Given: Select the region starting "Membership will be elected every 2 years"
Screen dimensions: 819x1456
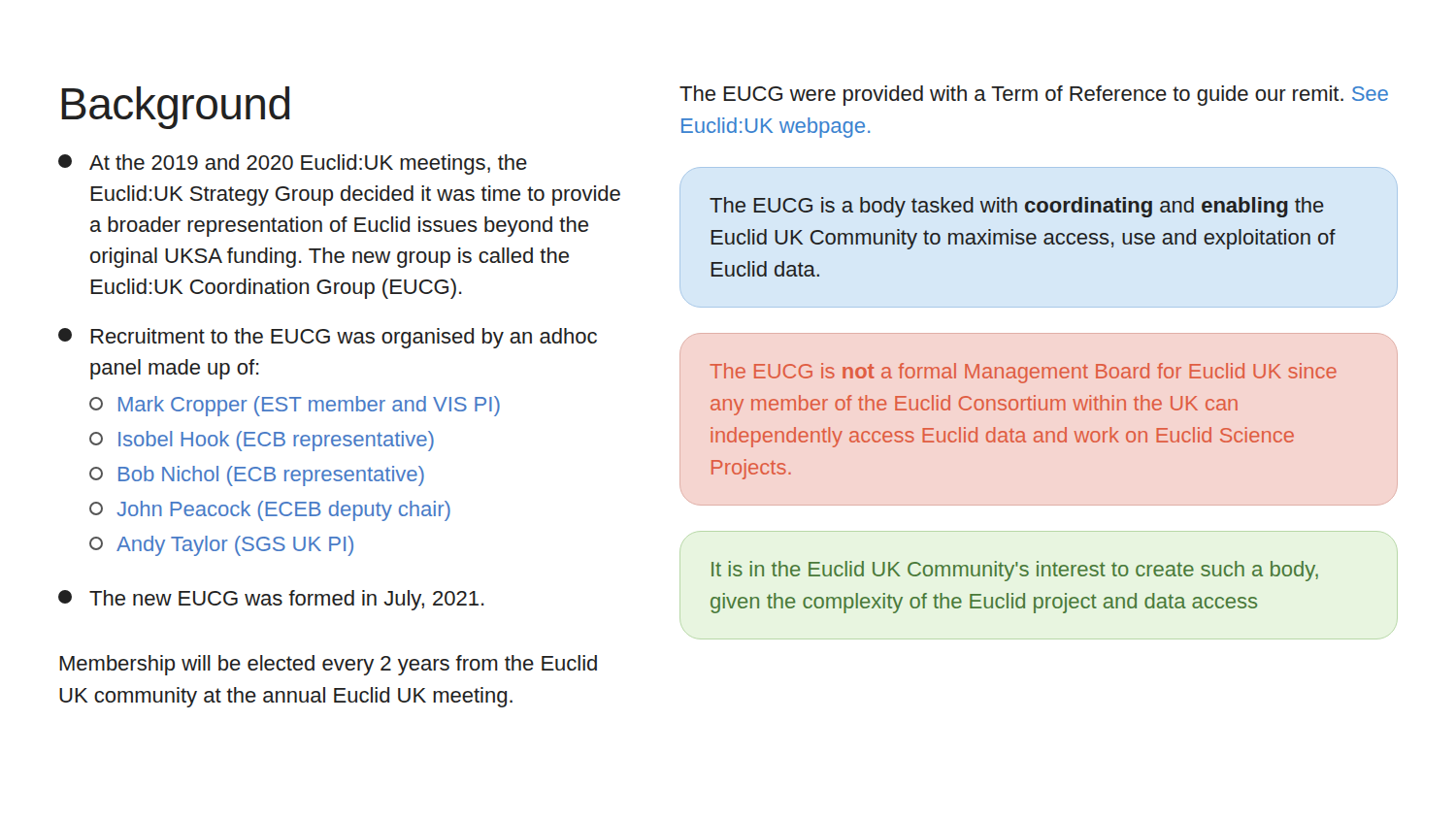Looking at the screenshot, I should click(x=328, y=679).
